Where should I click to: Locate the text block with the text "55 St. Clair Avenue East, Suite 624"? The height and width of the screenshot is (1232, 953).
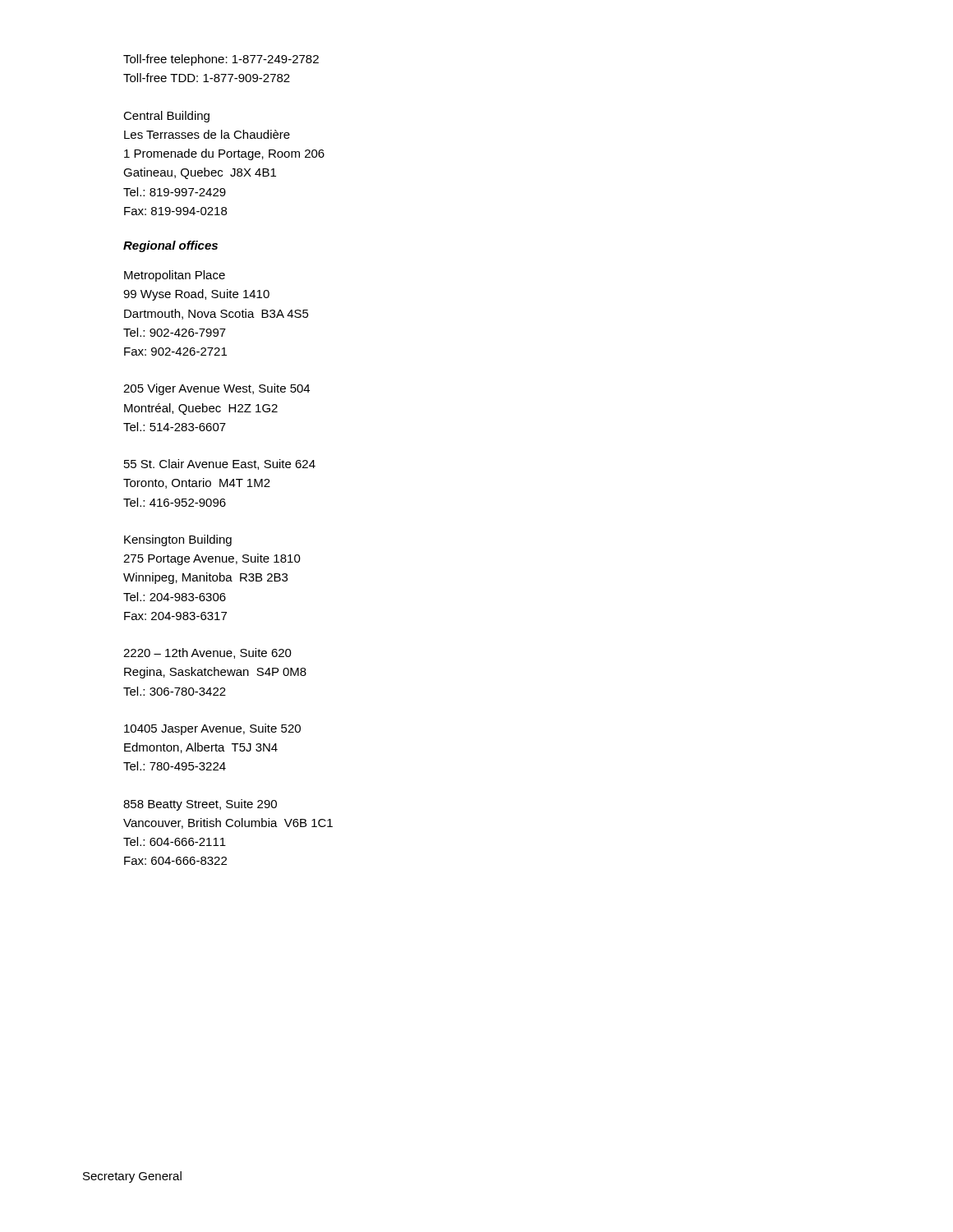pos(219,483)
